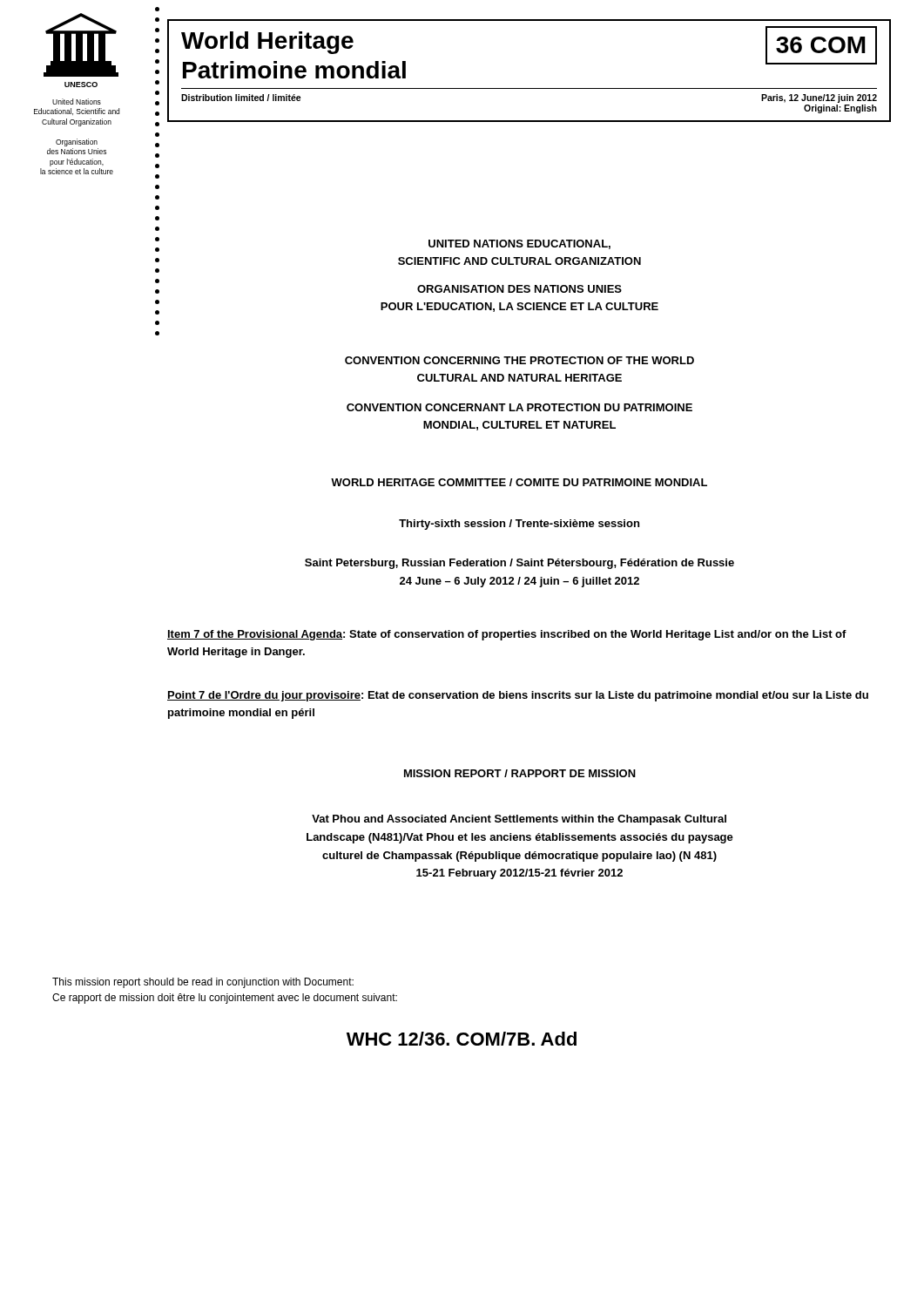Select the block starting "United NationsEducational, Scientific andCultural Organization"
The image size is (924, 1307).
(77, 112)
